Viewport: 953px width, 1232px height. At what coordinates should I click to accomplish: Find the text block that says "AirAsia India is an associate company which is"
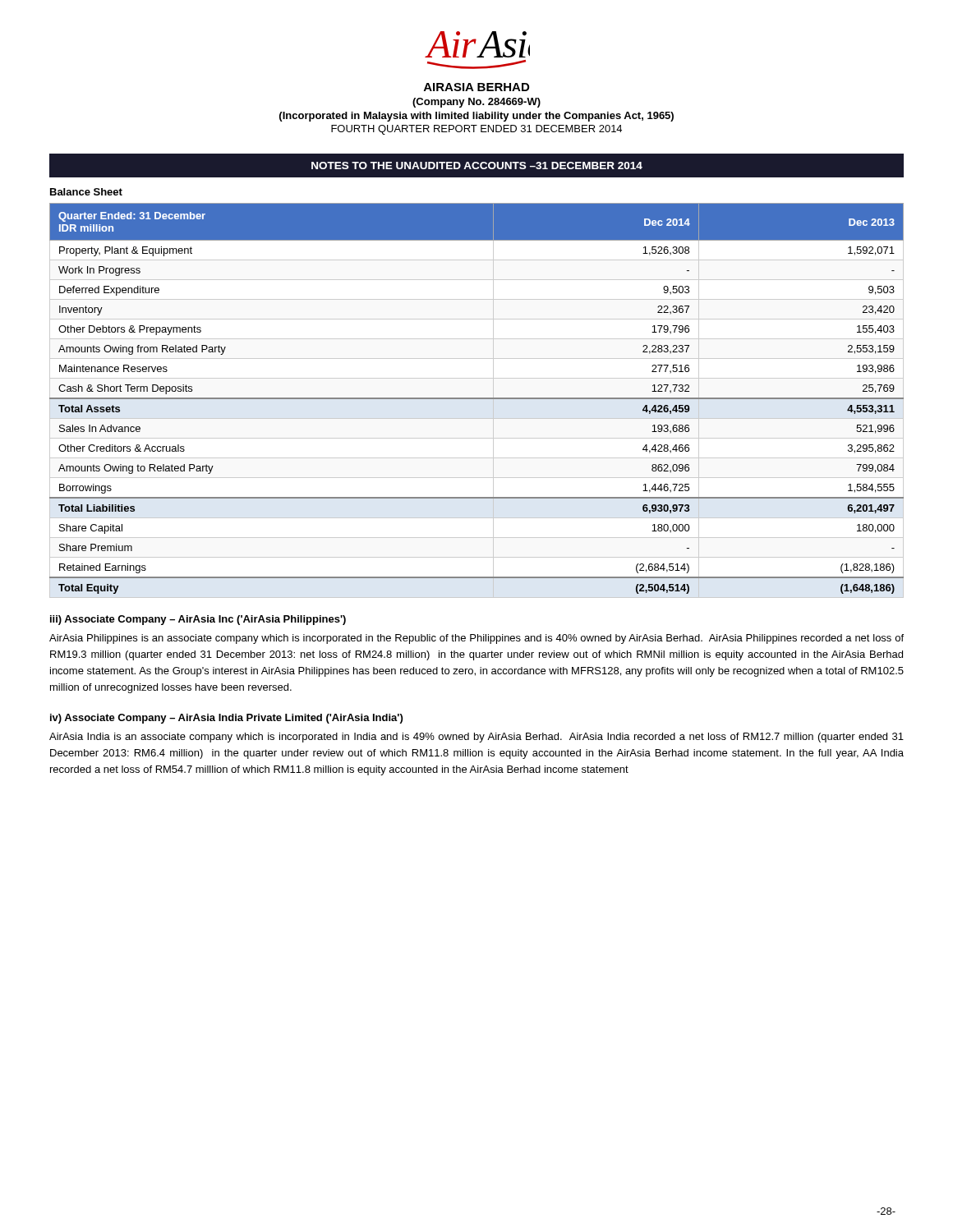coord(476,753)
